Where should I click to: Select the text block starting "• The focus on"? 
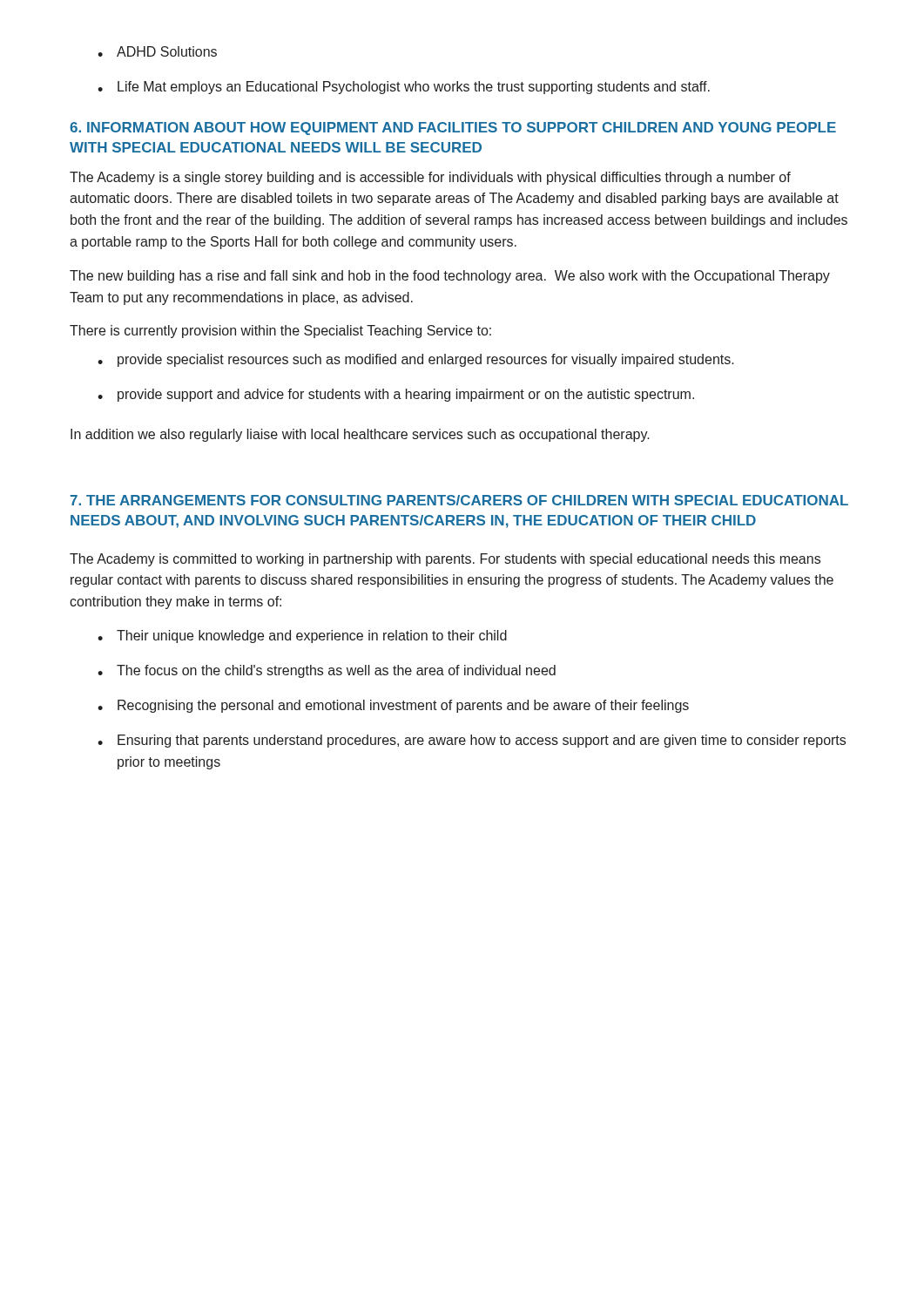(476, 673)
